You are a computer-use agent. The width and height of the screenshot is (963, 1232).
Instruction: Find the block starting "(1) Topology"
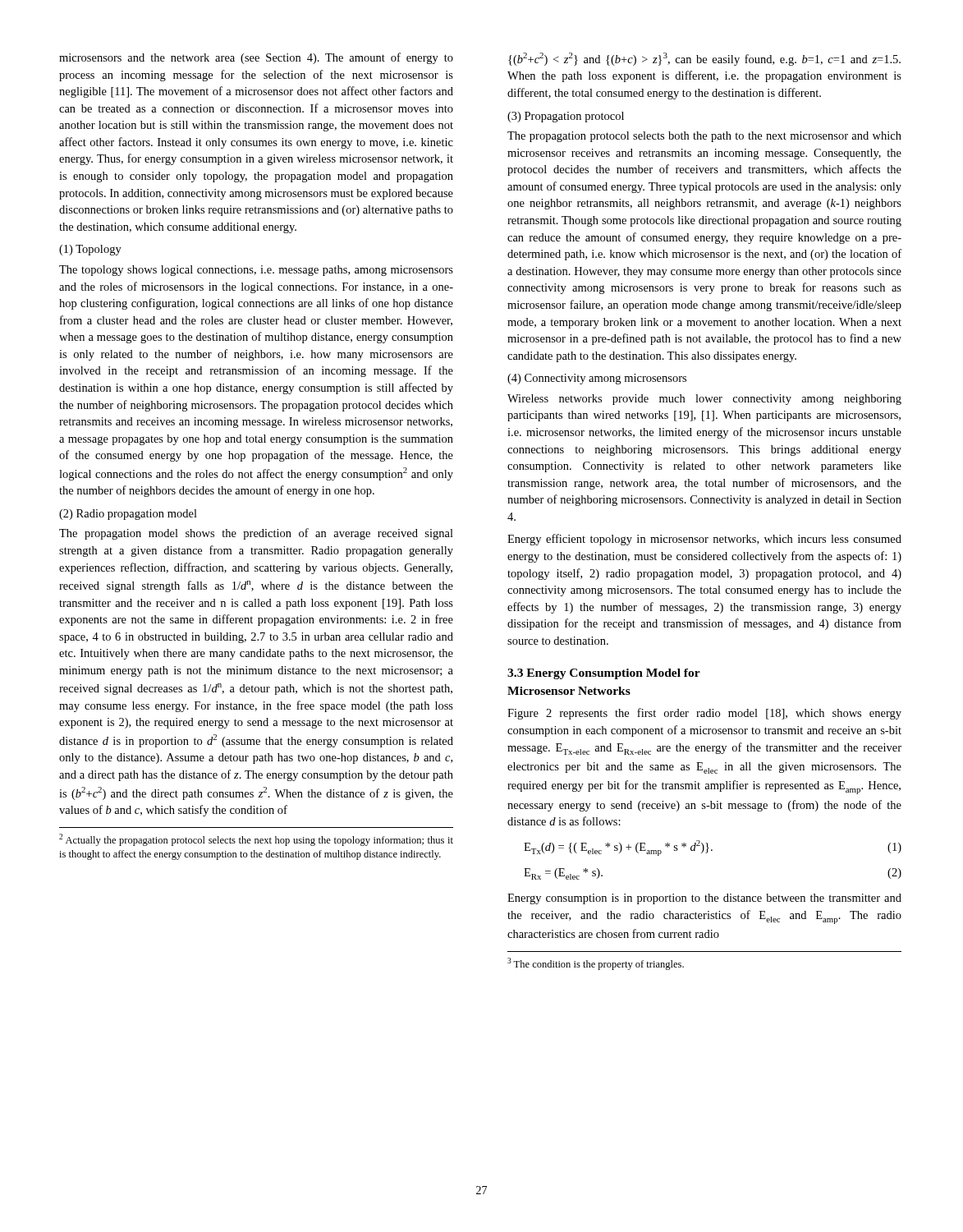[90, 250]
